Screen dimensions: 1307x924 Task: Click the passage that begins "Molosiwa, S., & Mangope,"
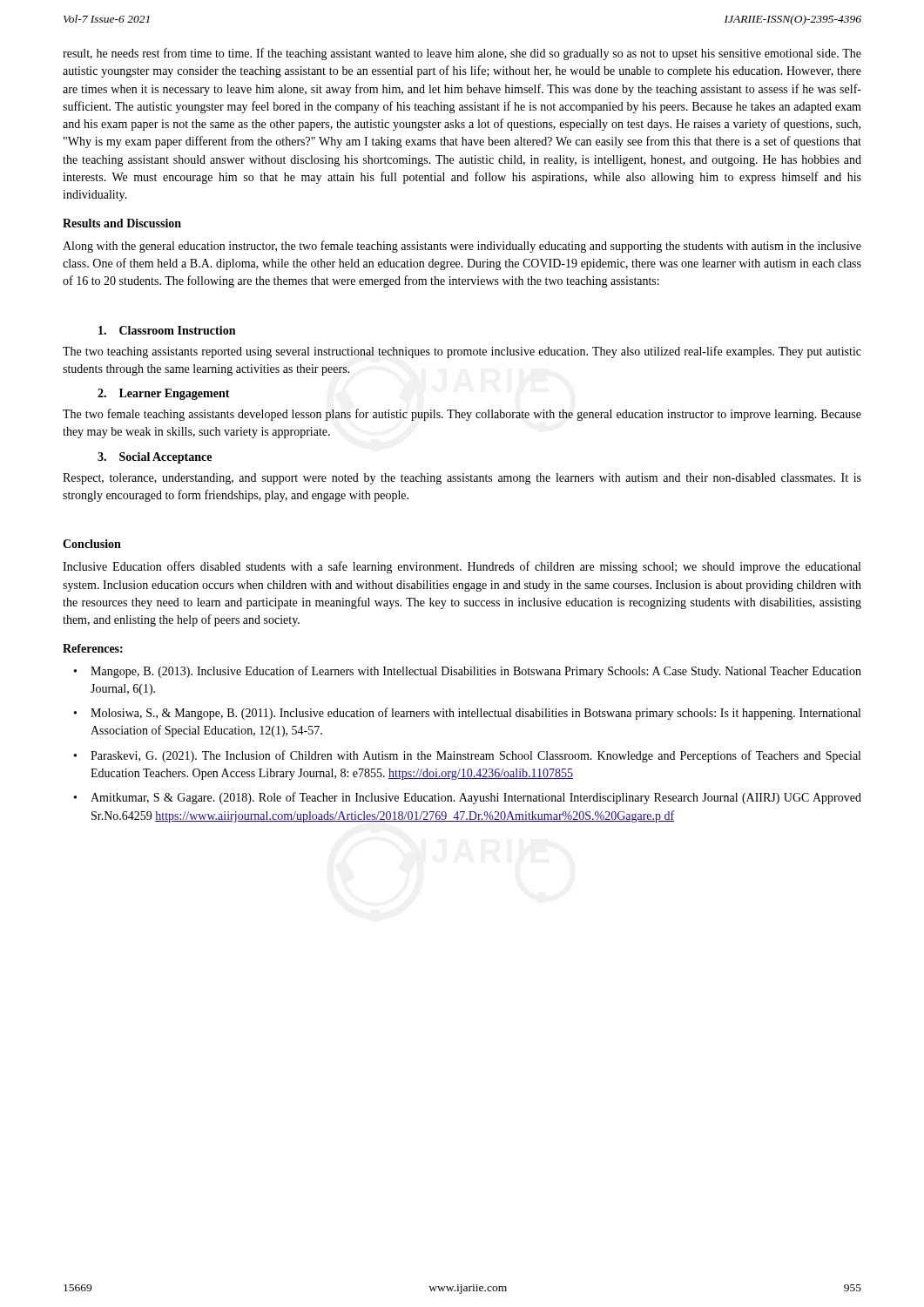click(x=476, y=722)
